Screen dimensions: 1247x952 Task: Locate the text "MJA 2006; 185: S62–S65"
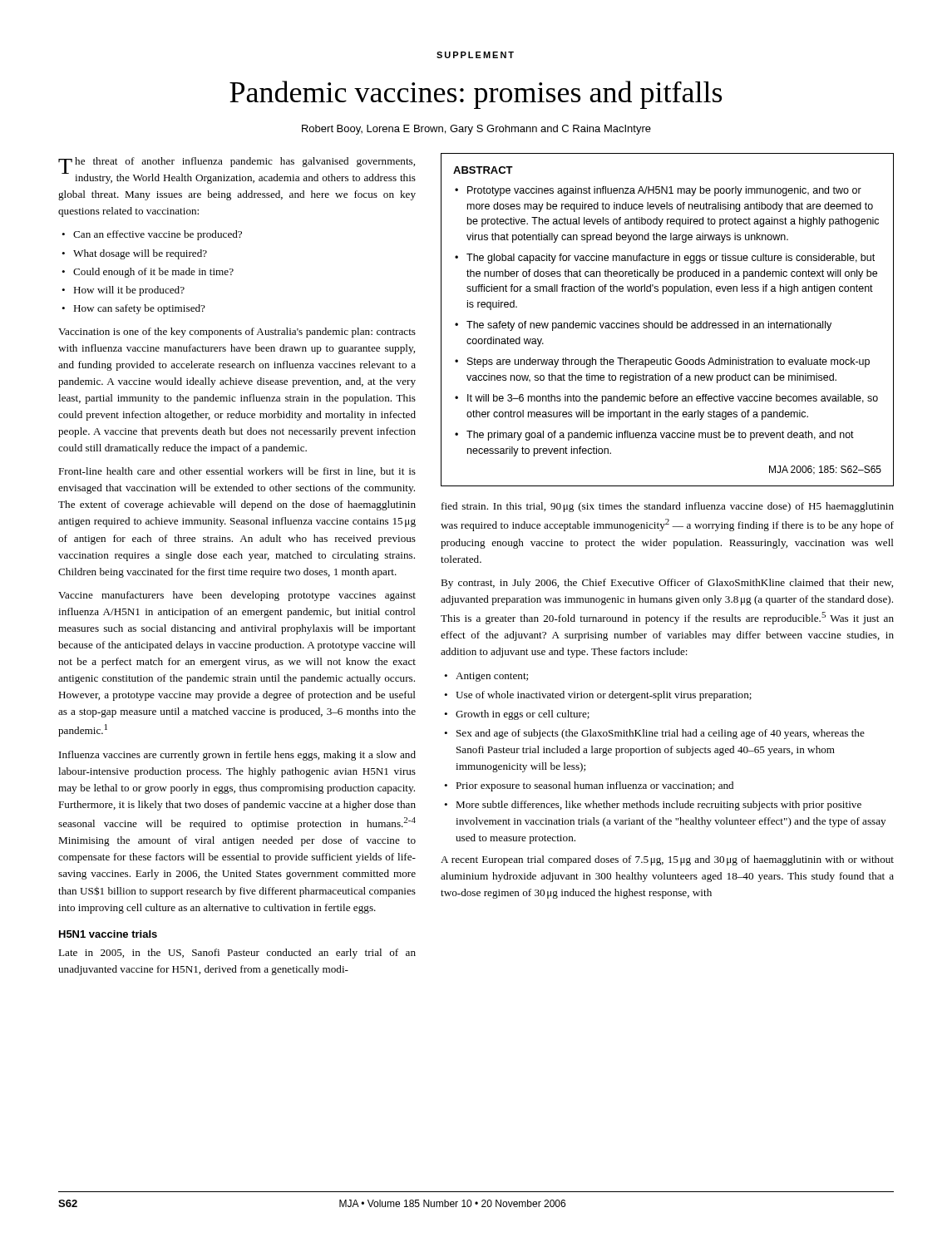pyautogui.click(x=825, y=470)
